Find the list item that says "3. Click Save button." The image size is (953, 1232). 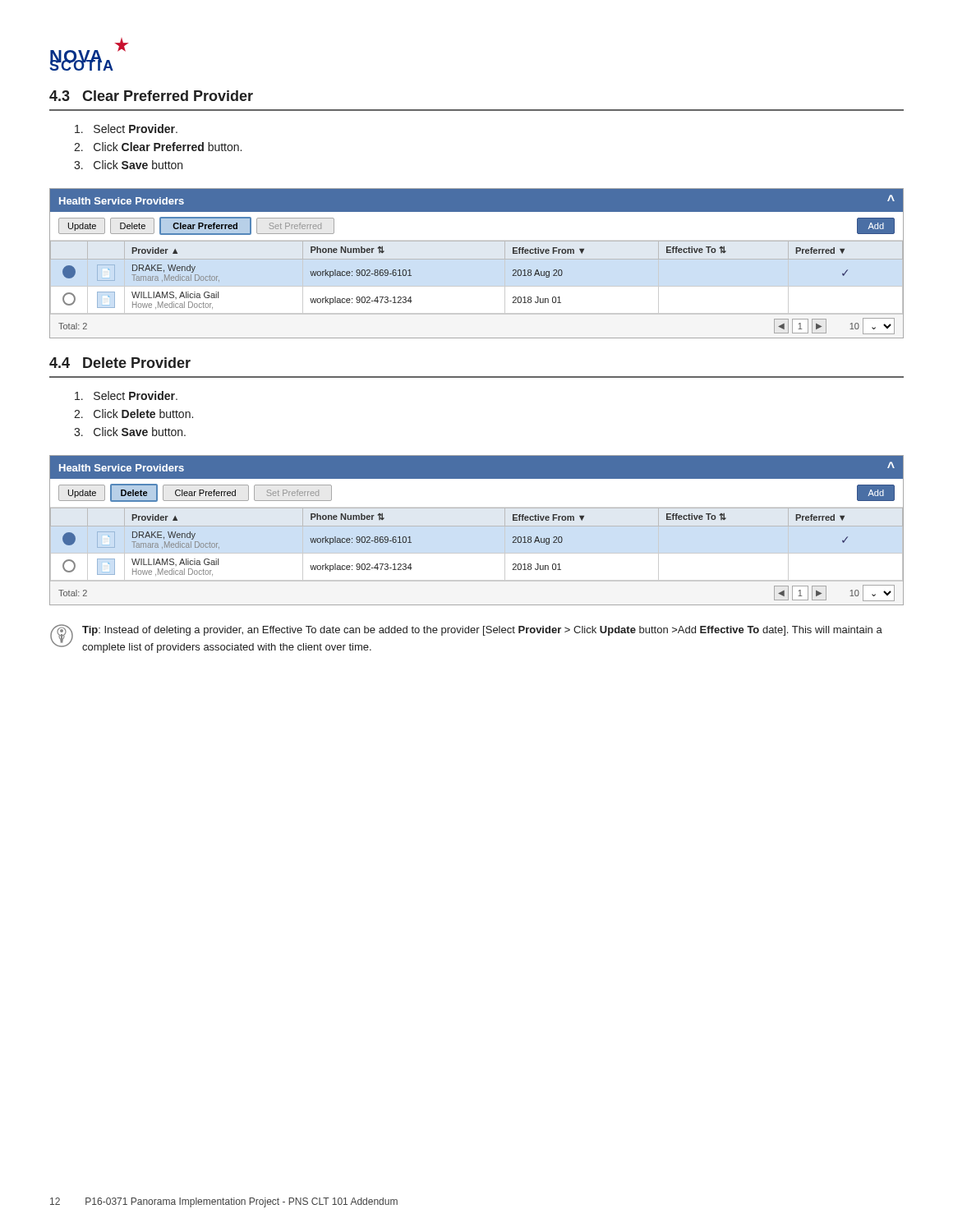coord(130,432)
